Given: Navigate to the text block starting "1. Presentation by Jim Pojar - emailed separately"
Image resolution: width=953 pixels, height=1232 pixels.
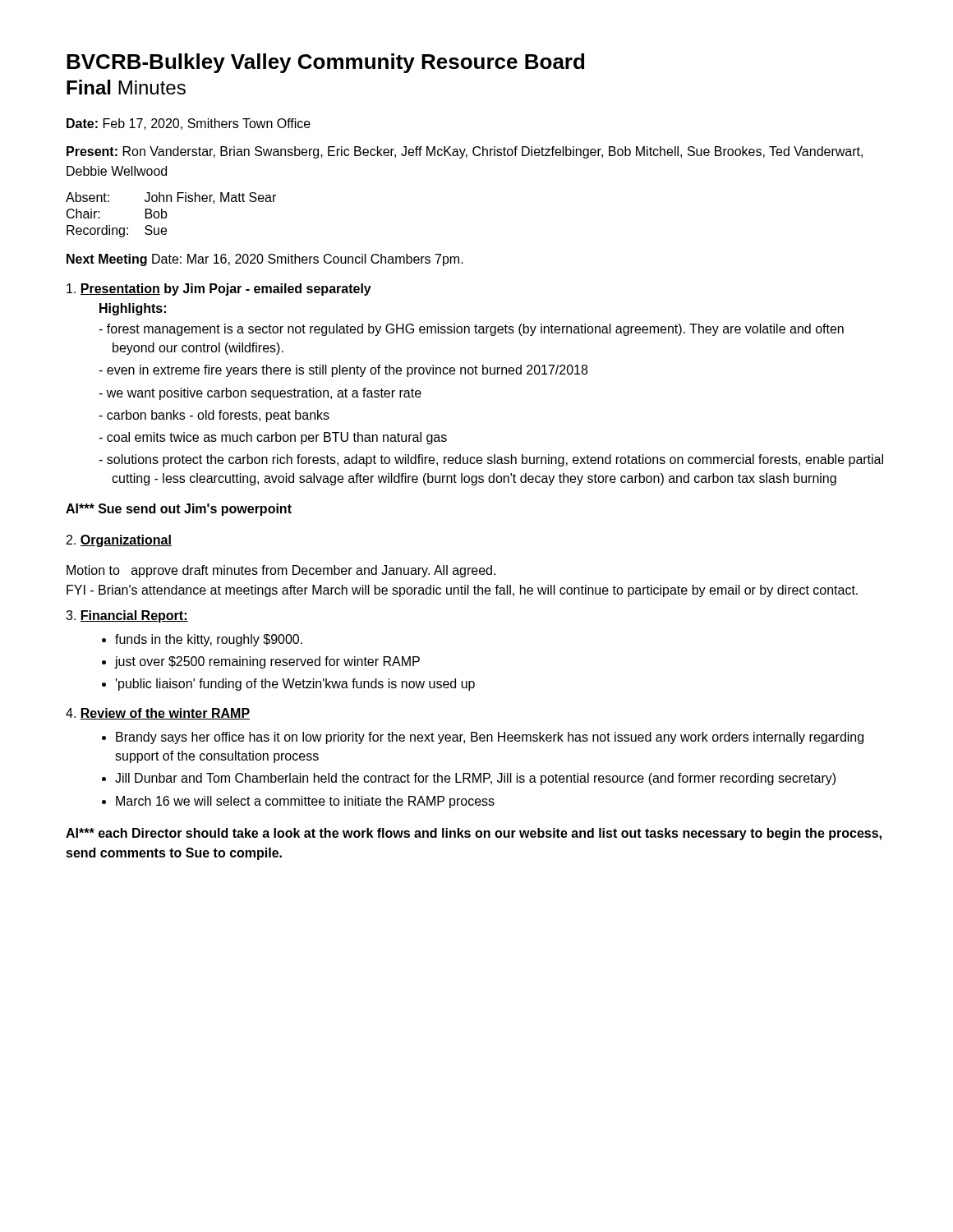Looking at the screenshot, I should coord(218,289).
